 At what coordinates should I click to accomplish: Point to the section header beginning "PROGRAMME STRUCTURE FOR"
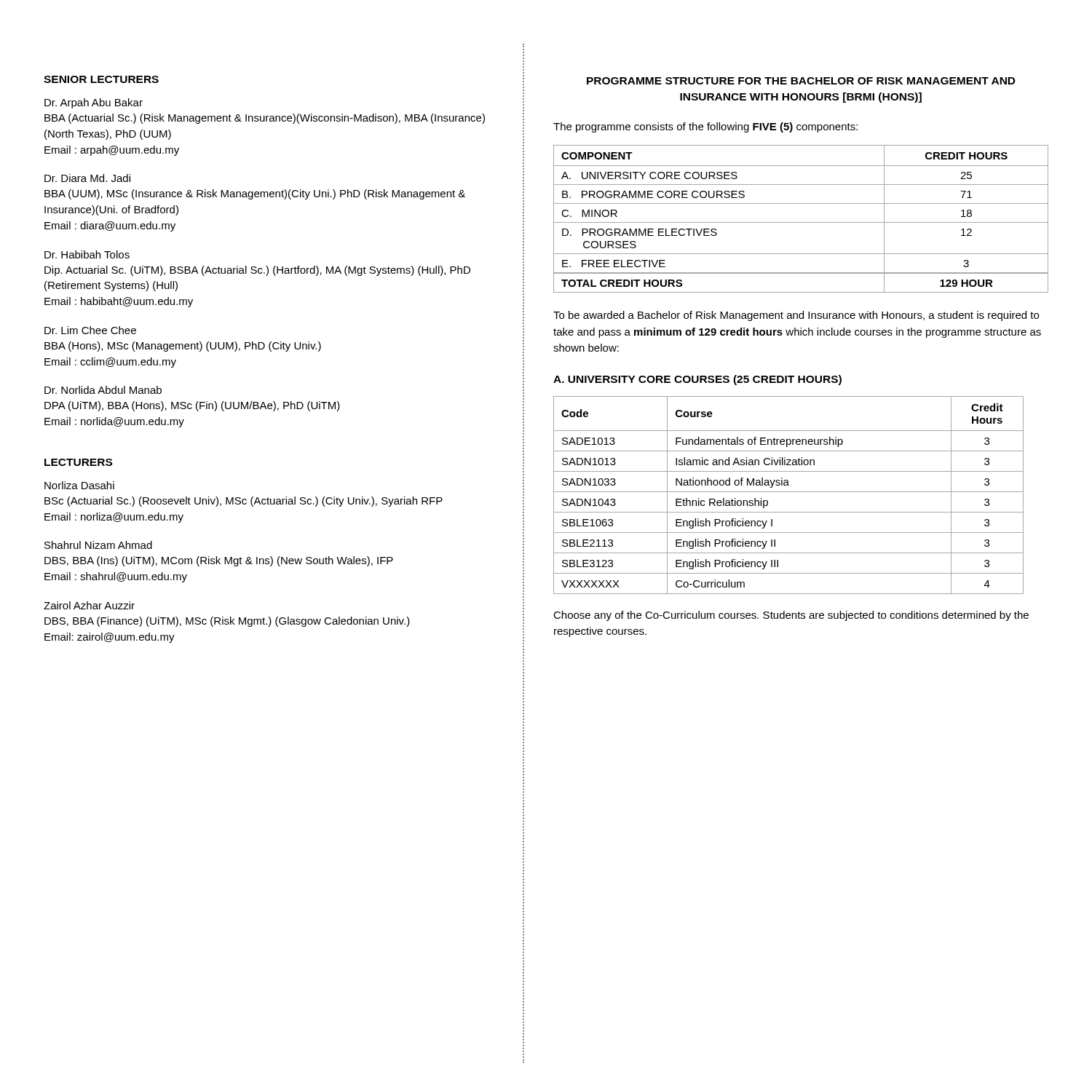(x=801, y=89)
